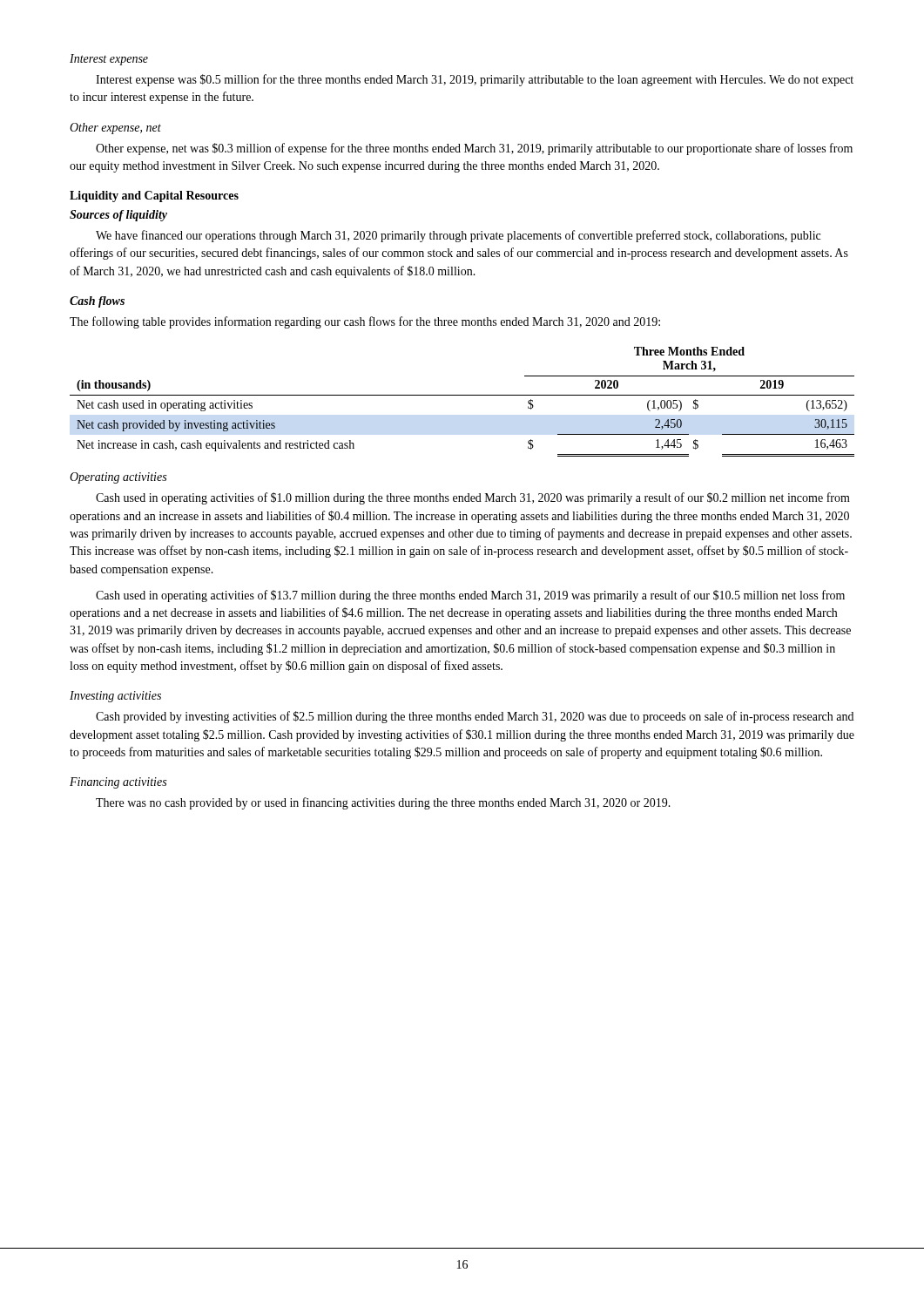The image size is (924, 1307).
Task: Click on the passage starting "Cash flows"
Action: pos(97,301)
